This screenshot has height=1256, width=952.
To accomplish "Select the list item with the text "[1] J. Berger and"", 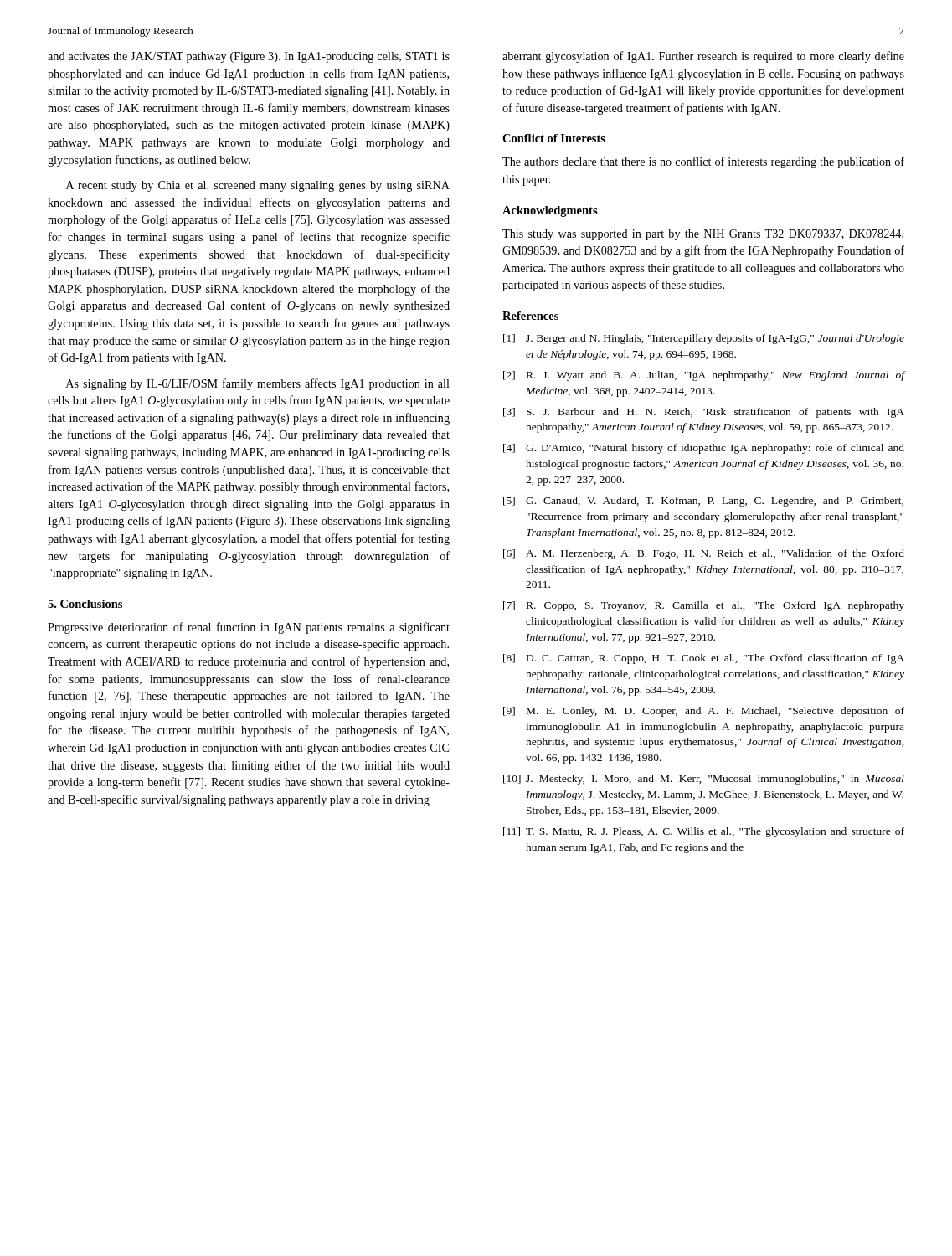I will [703, 347].
